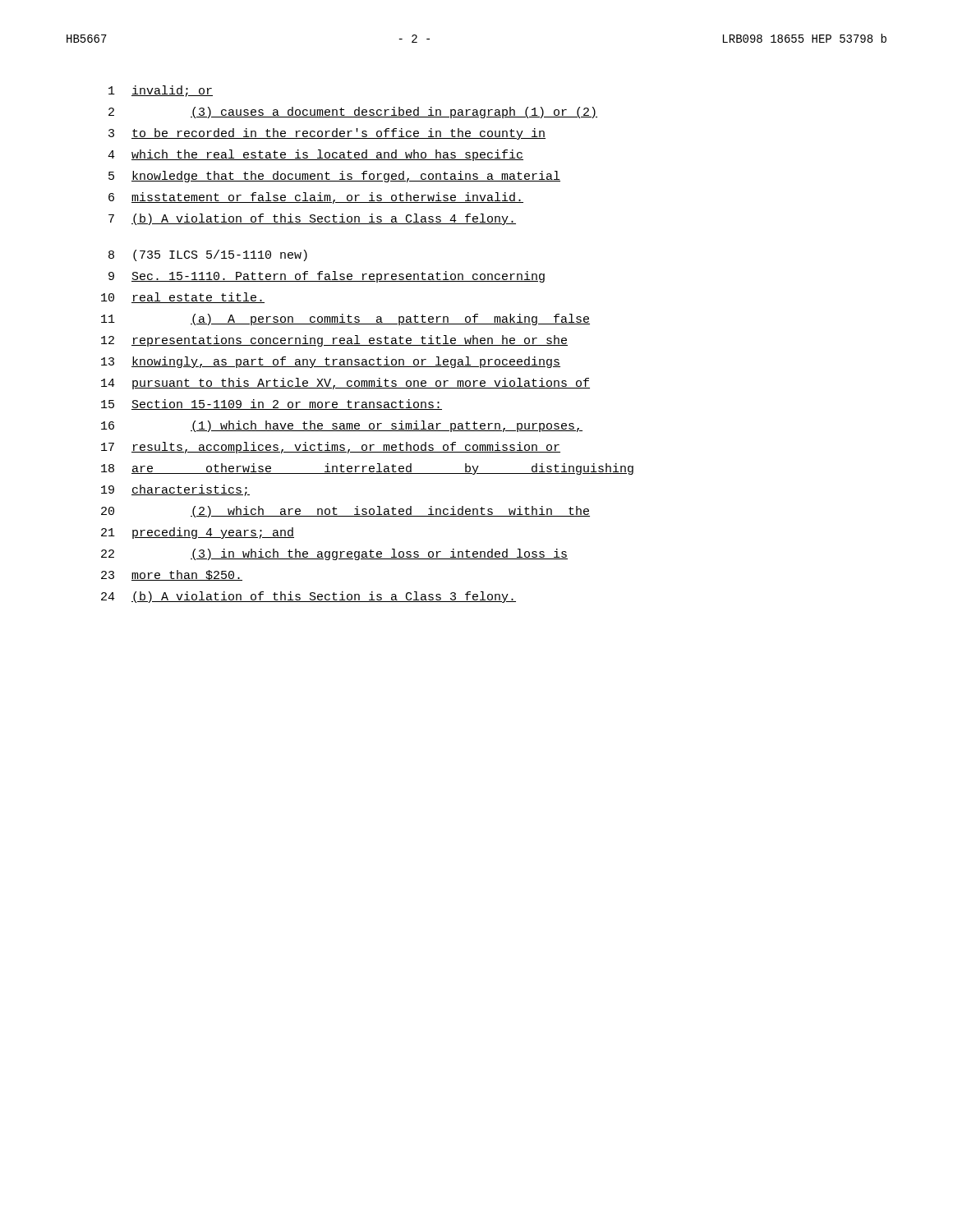Select the list item that reads "20 (2) which are not"
The image size is (953, 1232).
click(476, 512)
